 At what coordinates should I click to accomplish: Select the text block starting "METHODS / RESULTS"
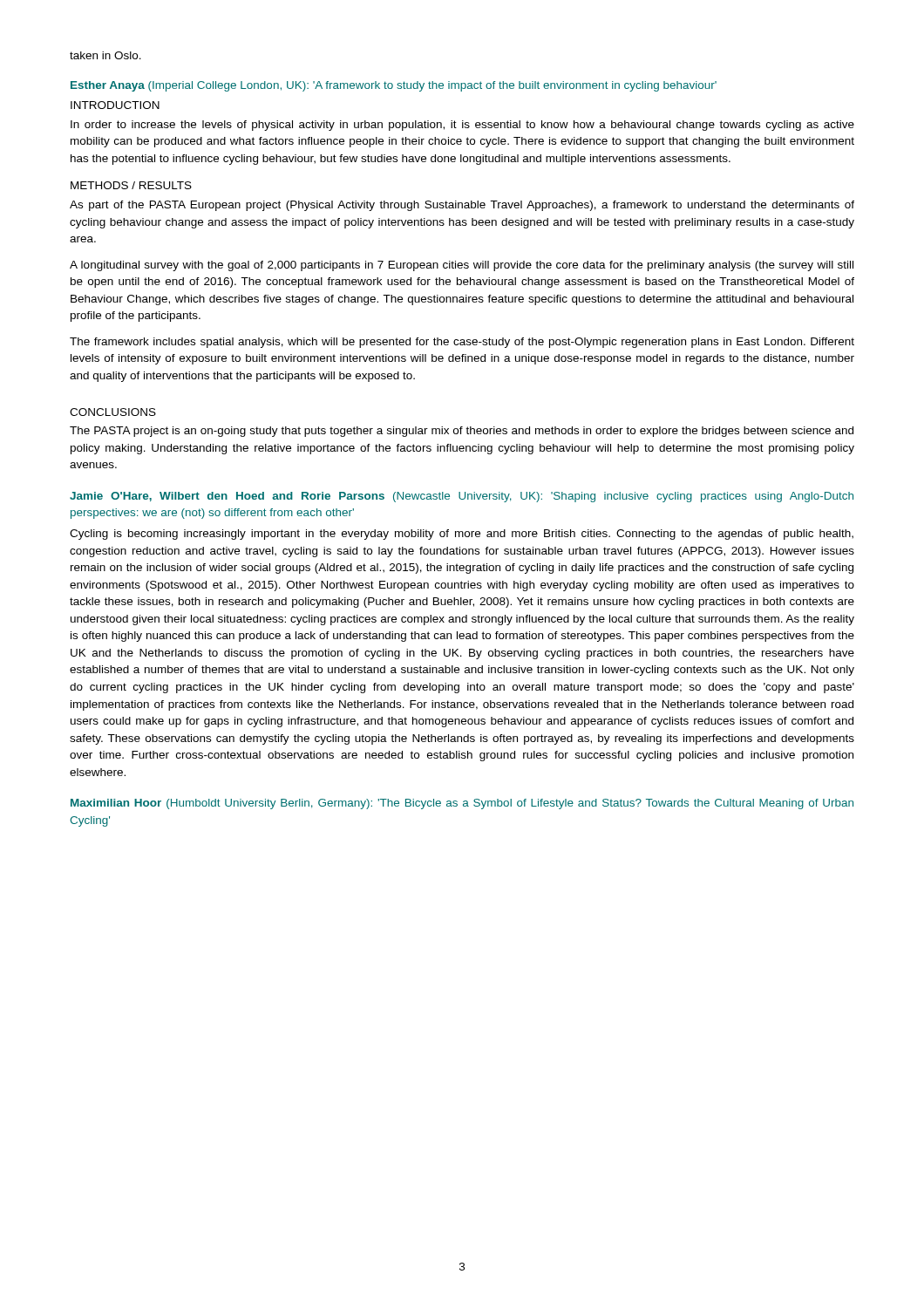131,185
